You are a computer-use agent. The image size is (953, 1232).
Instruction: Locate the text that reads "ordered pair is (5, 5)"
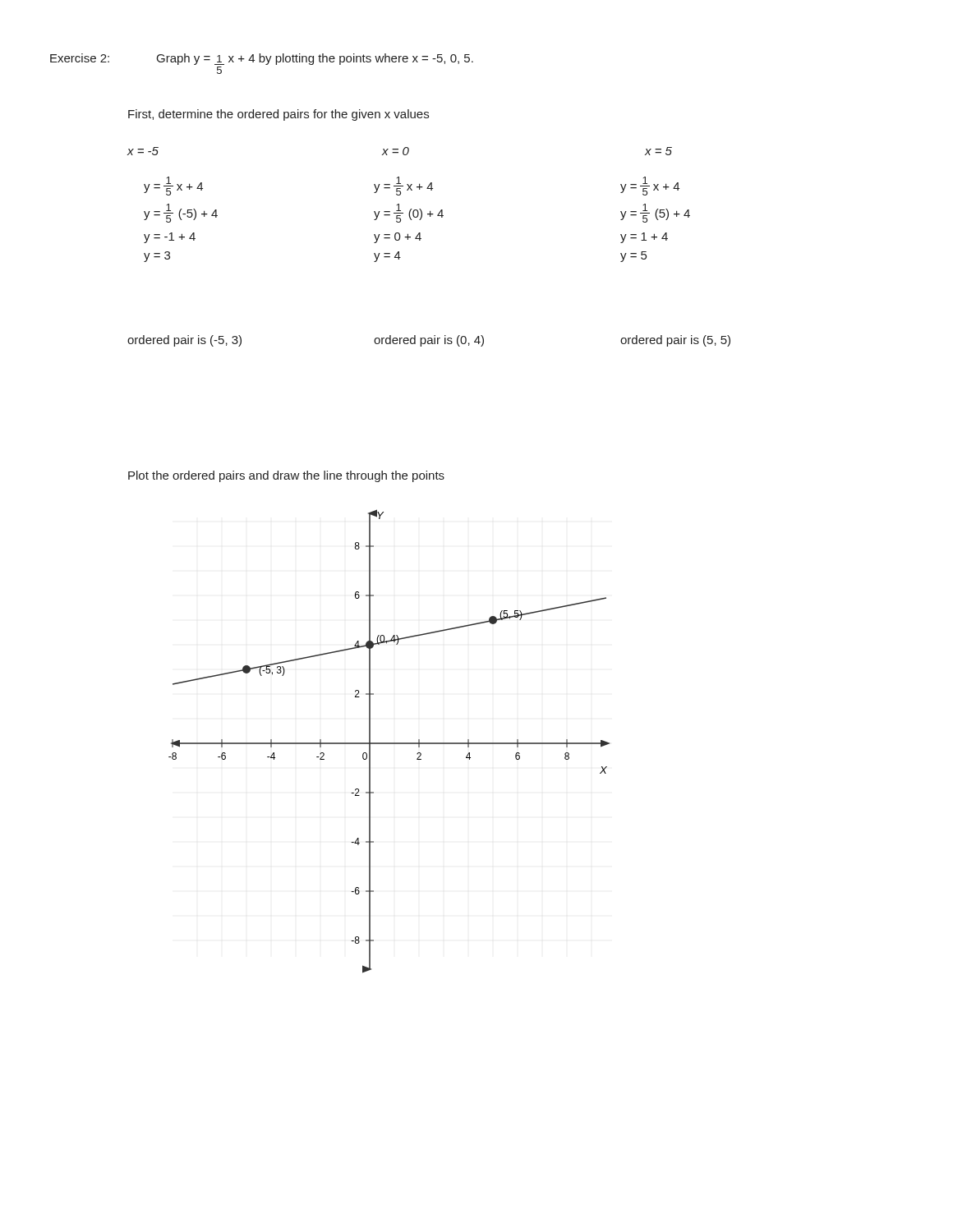(x=676, y=340)
